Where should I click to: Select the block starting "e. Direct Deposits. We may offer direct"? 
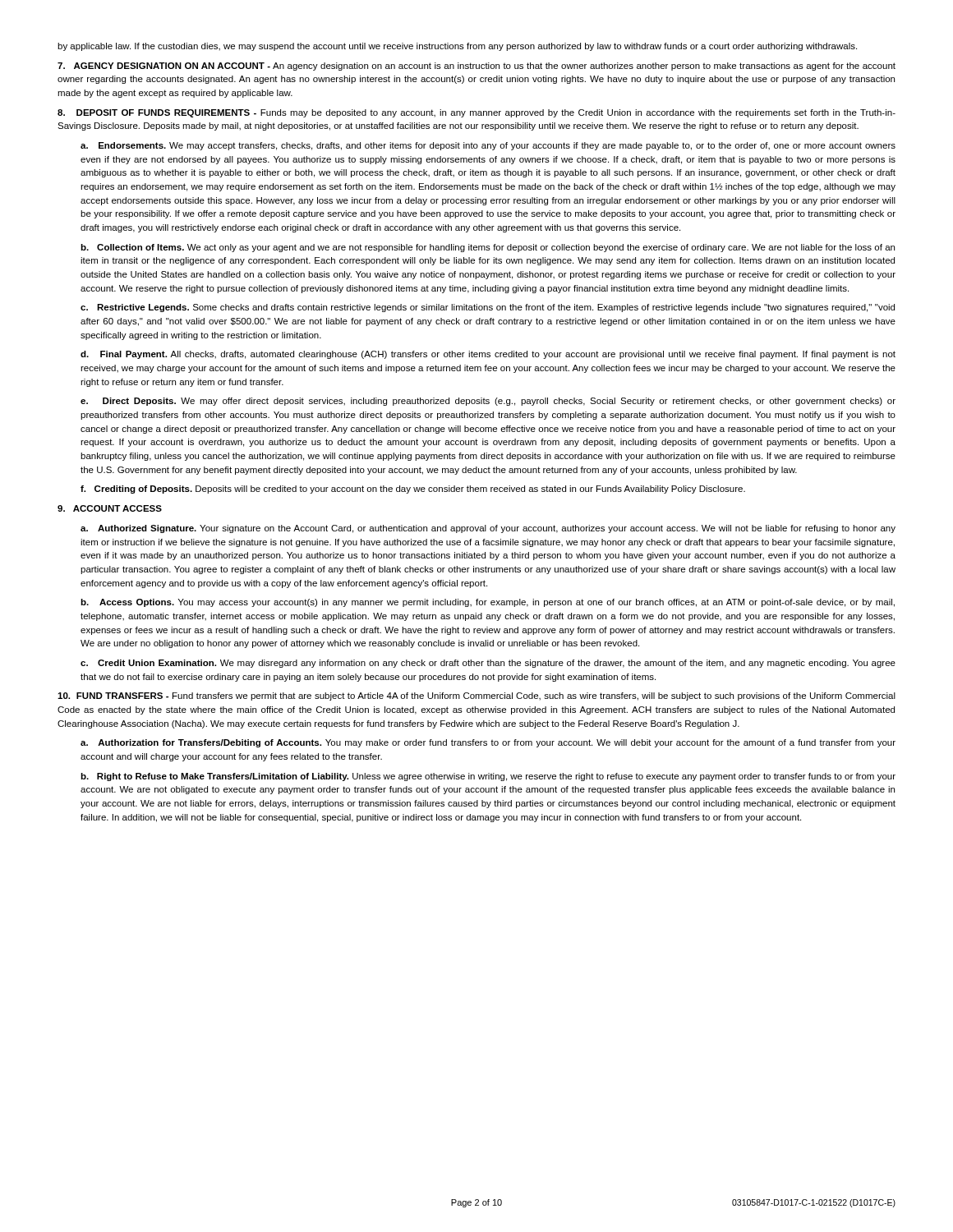point(488,436)
